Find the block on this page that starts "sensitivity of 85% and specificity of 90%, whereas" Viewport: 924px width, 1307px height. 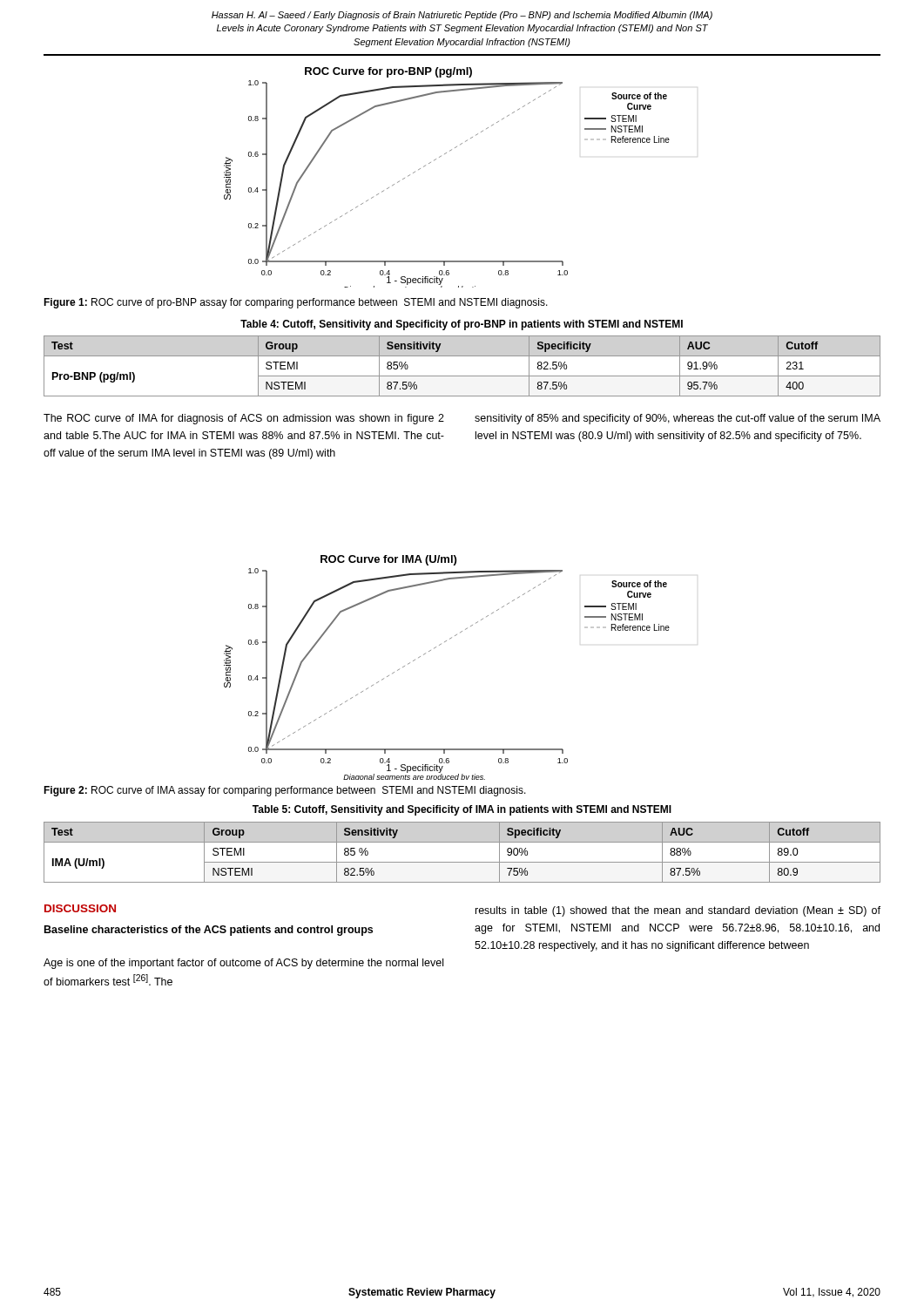coord(678,427)
